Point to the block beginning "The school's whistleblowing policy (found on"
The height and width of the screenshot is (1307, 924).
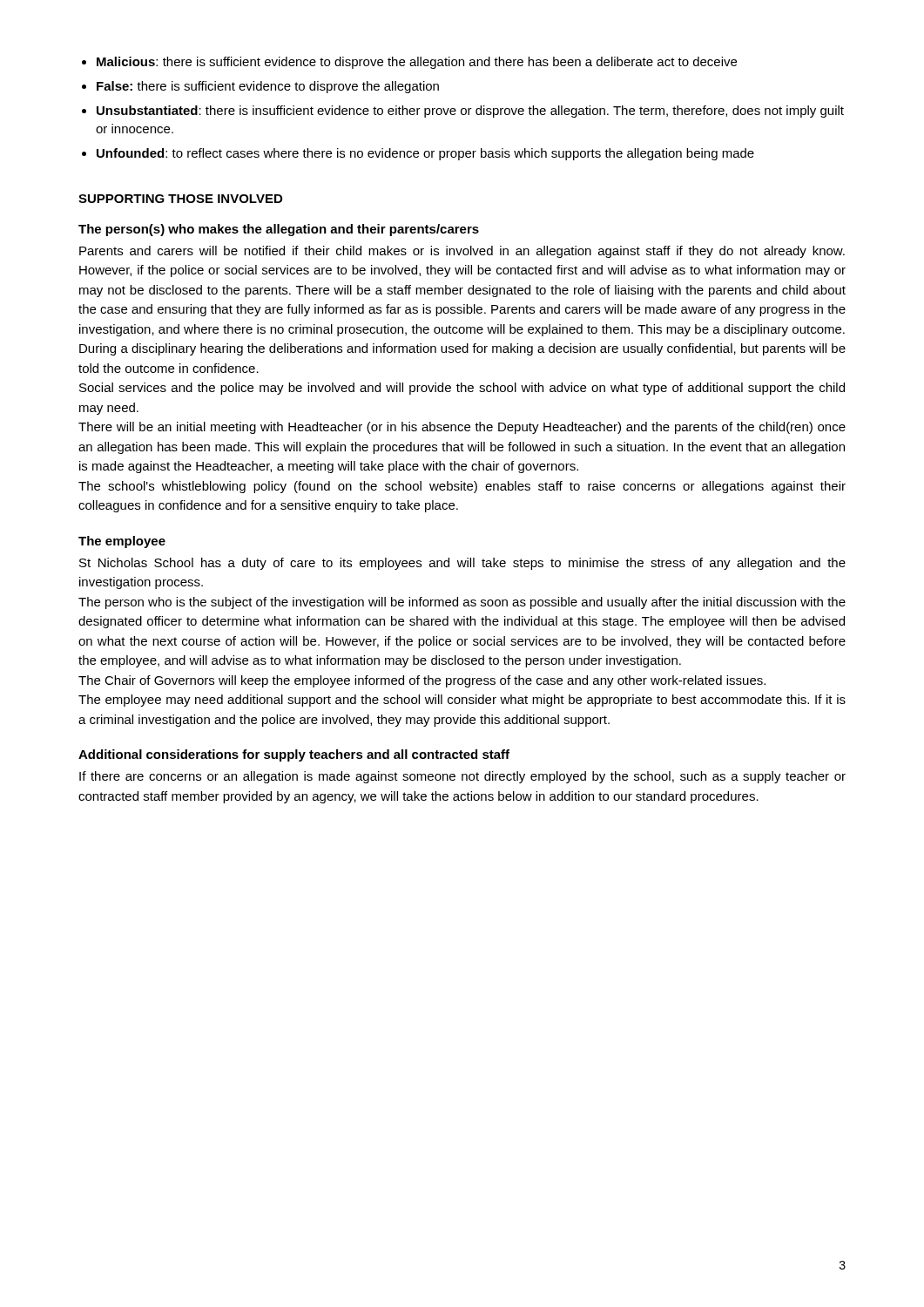tap(462, 495)
